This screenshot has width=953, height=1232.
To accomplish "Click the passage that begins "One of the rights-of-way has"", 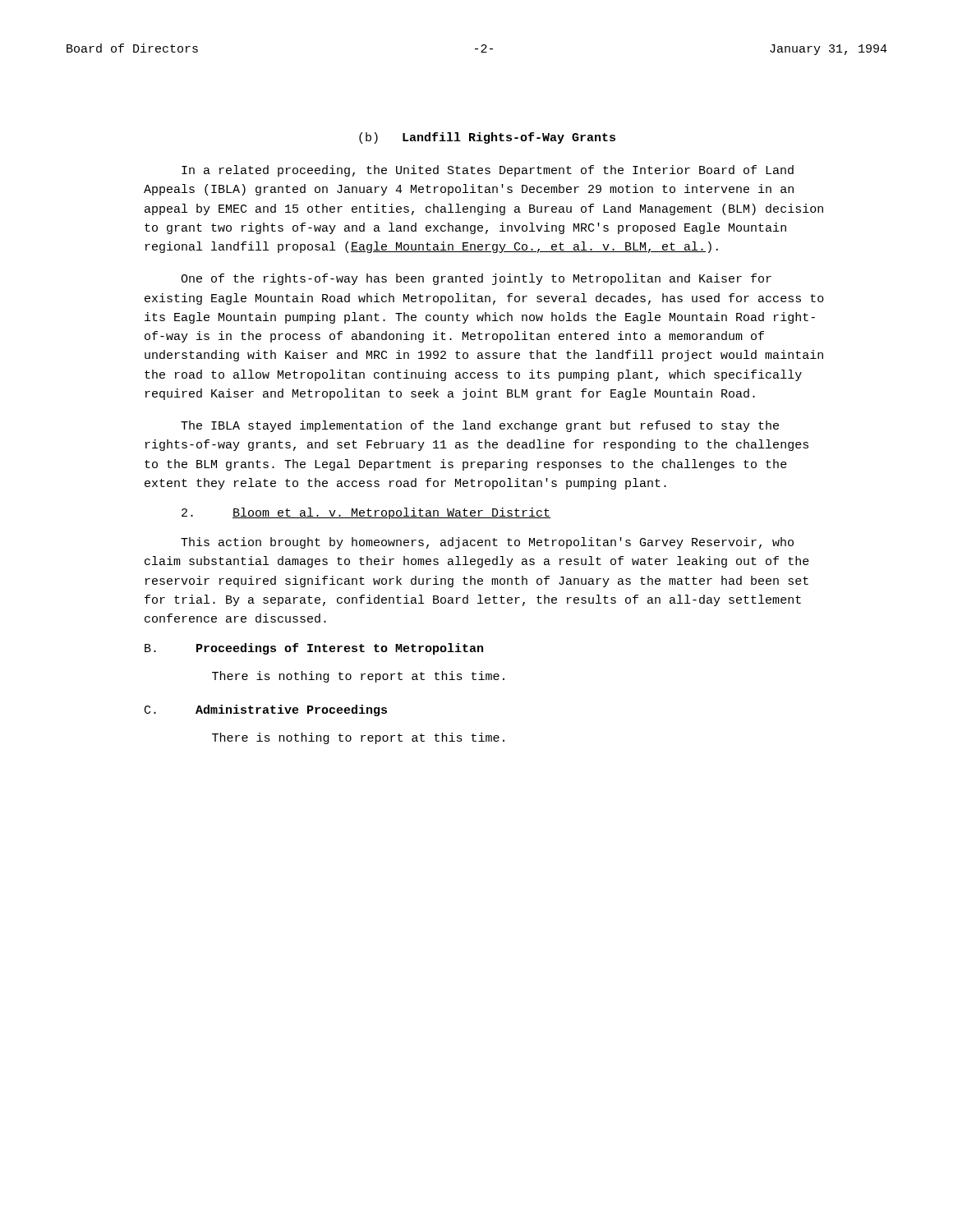I will pos(484,337).
